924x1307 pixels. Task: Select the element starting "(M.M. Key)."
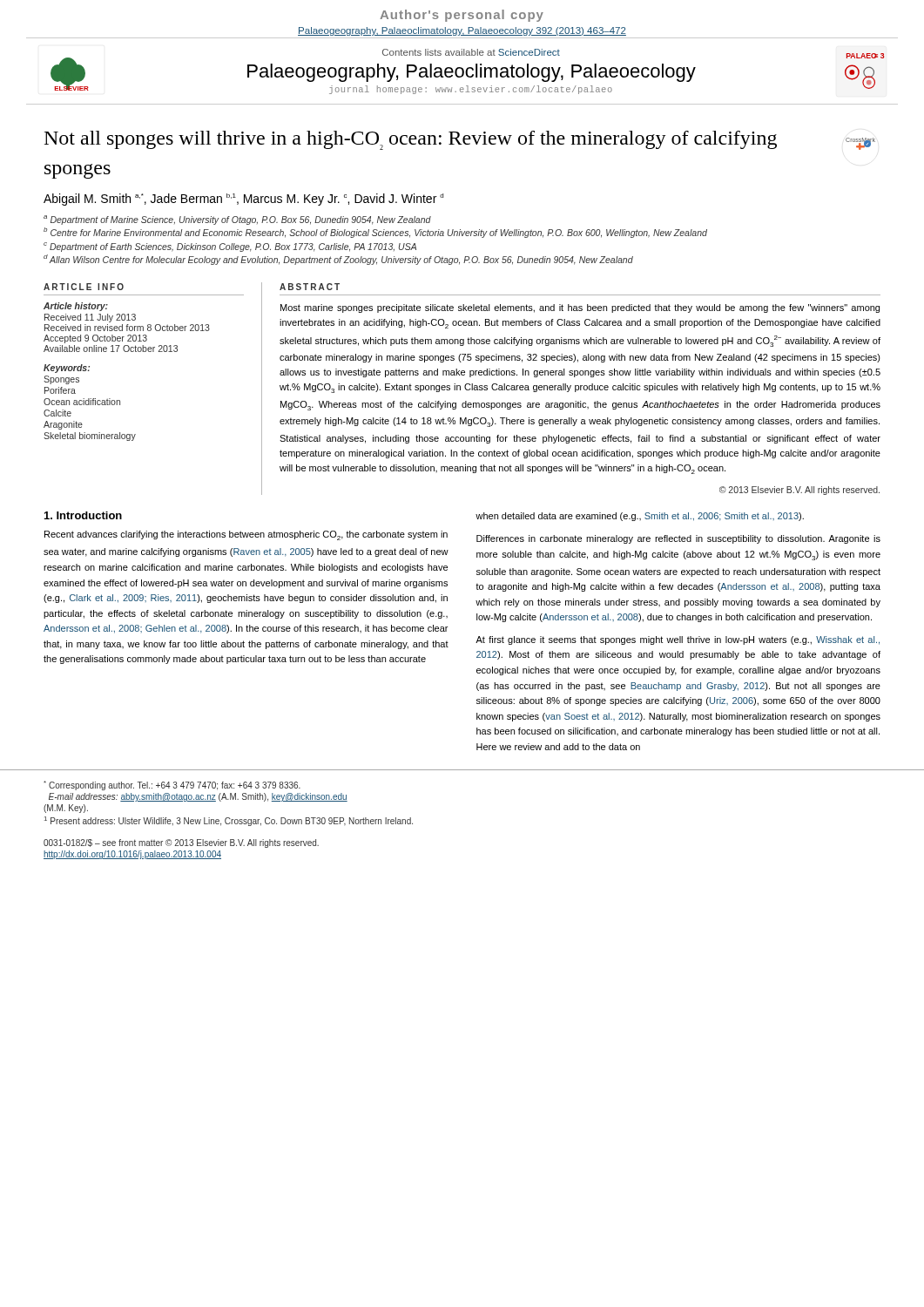click(66, 808)
